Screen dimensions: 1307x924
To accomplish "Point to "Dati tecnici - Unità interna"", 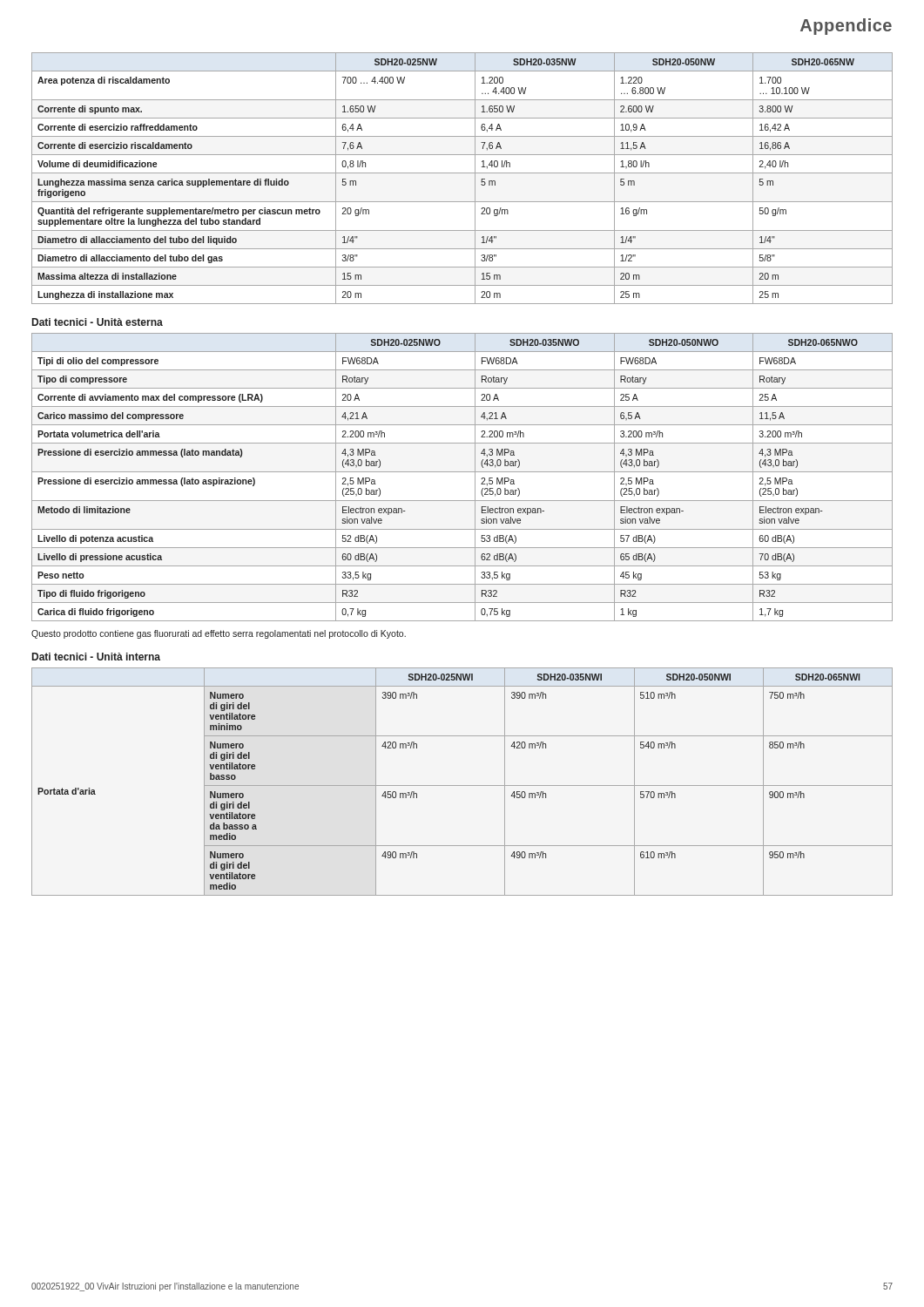I will 96,657.
